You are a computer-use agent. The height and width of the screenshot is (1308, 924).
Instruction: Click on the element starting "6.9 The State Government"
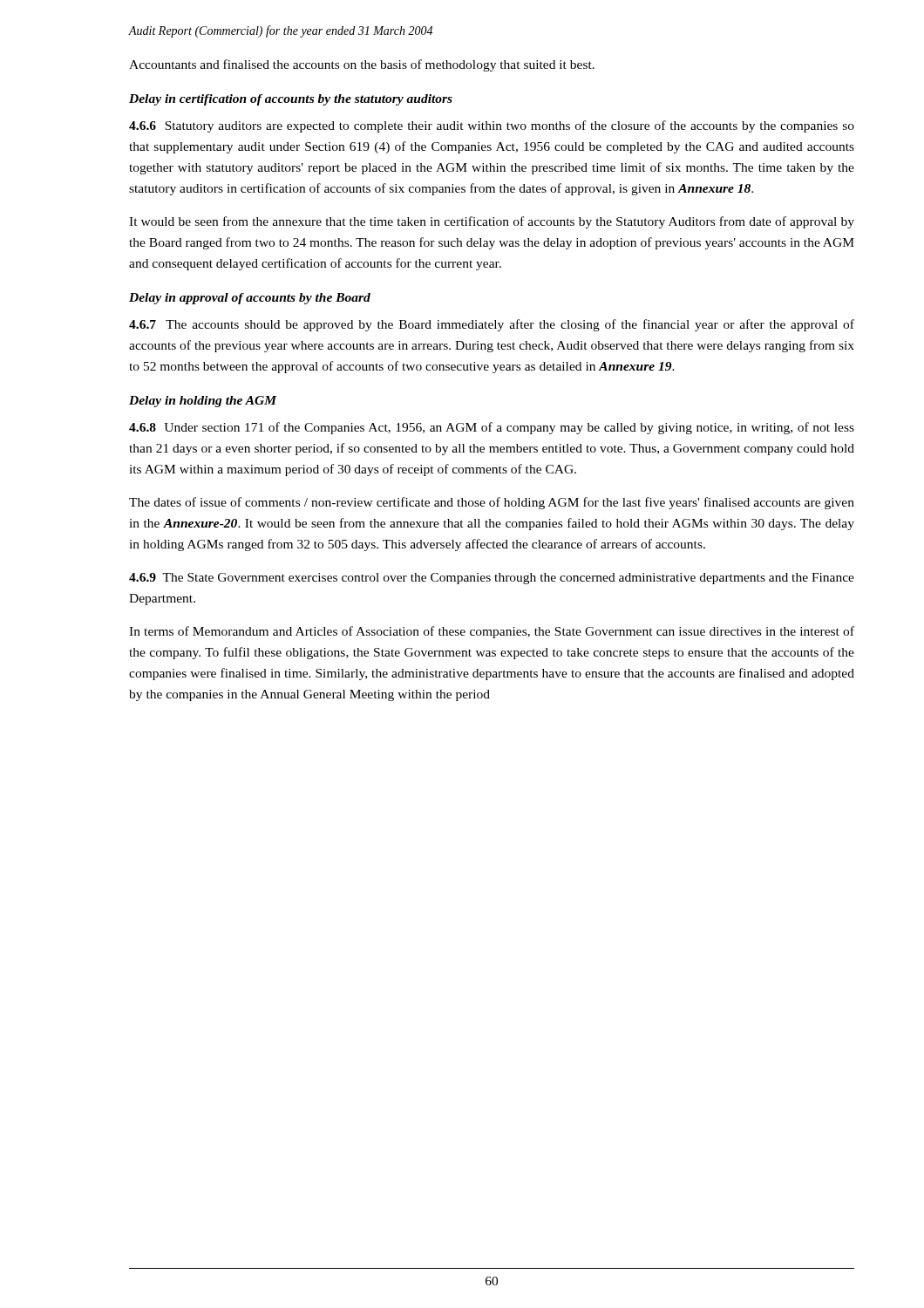pyautogui.click(x=492, y=588)
